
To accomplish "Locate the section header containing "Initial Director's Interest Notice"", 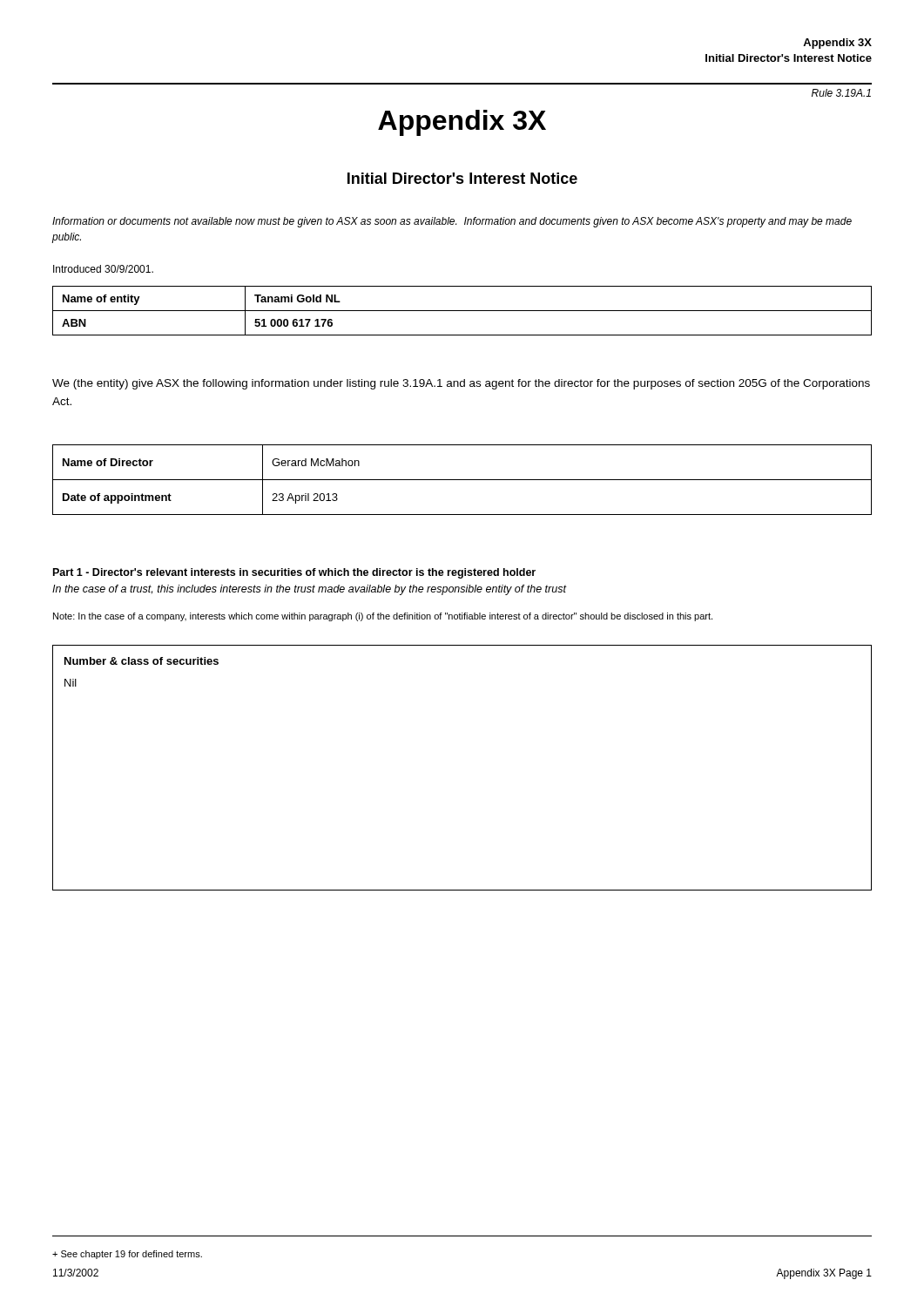I will coord(462,179).
